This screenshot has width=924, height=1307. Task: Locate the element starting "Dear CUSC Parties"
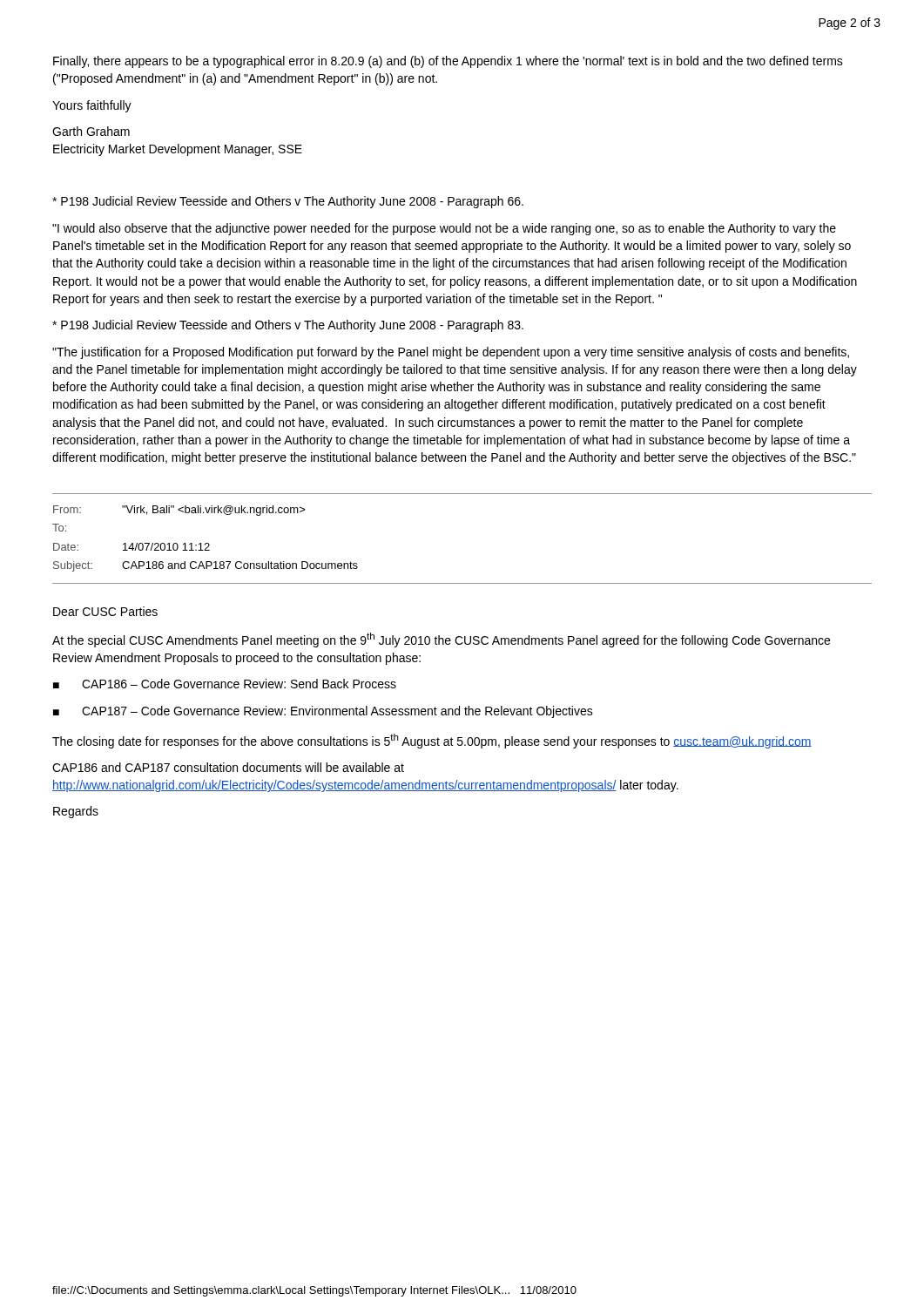pos(105,611)
